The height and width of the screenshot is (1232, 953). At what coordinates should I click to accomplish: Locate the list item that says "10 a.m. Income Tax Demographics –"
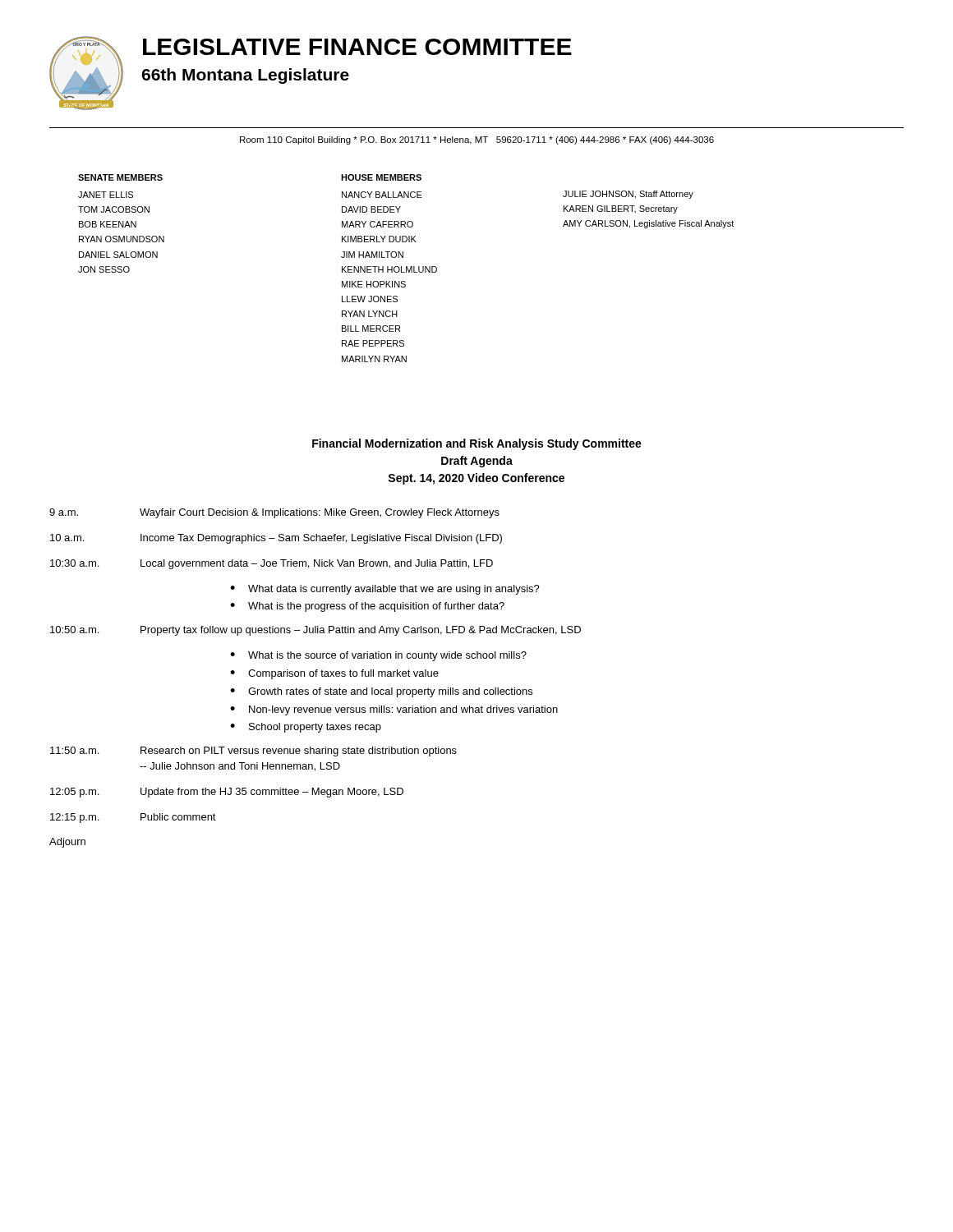pyautogui.click(x=476, y=538)
